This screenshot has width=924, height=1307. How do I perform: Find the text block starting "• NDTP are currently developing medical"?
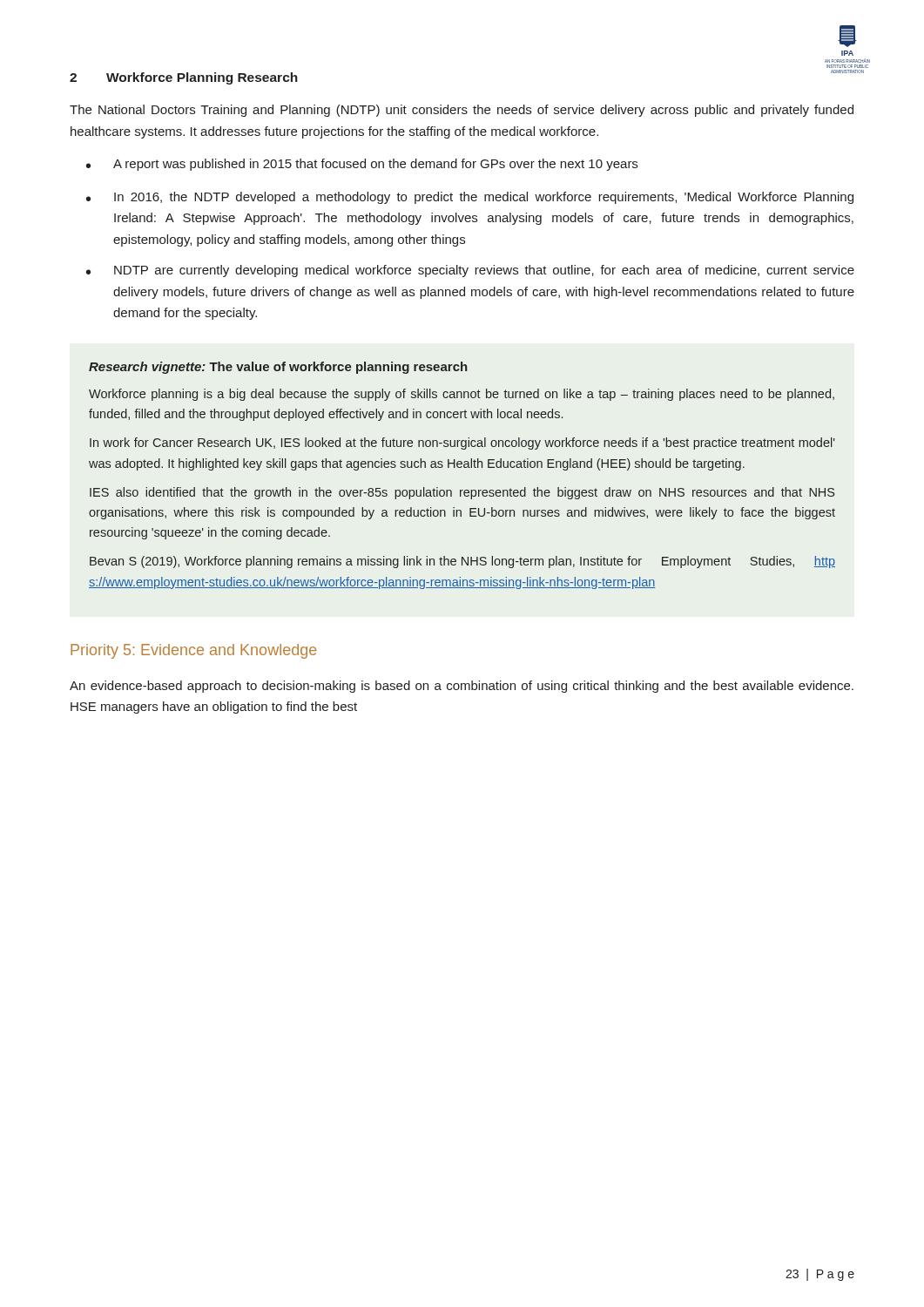(x=470, y=292)
